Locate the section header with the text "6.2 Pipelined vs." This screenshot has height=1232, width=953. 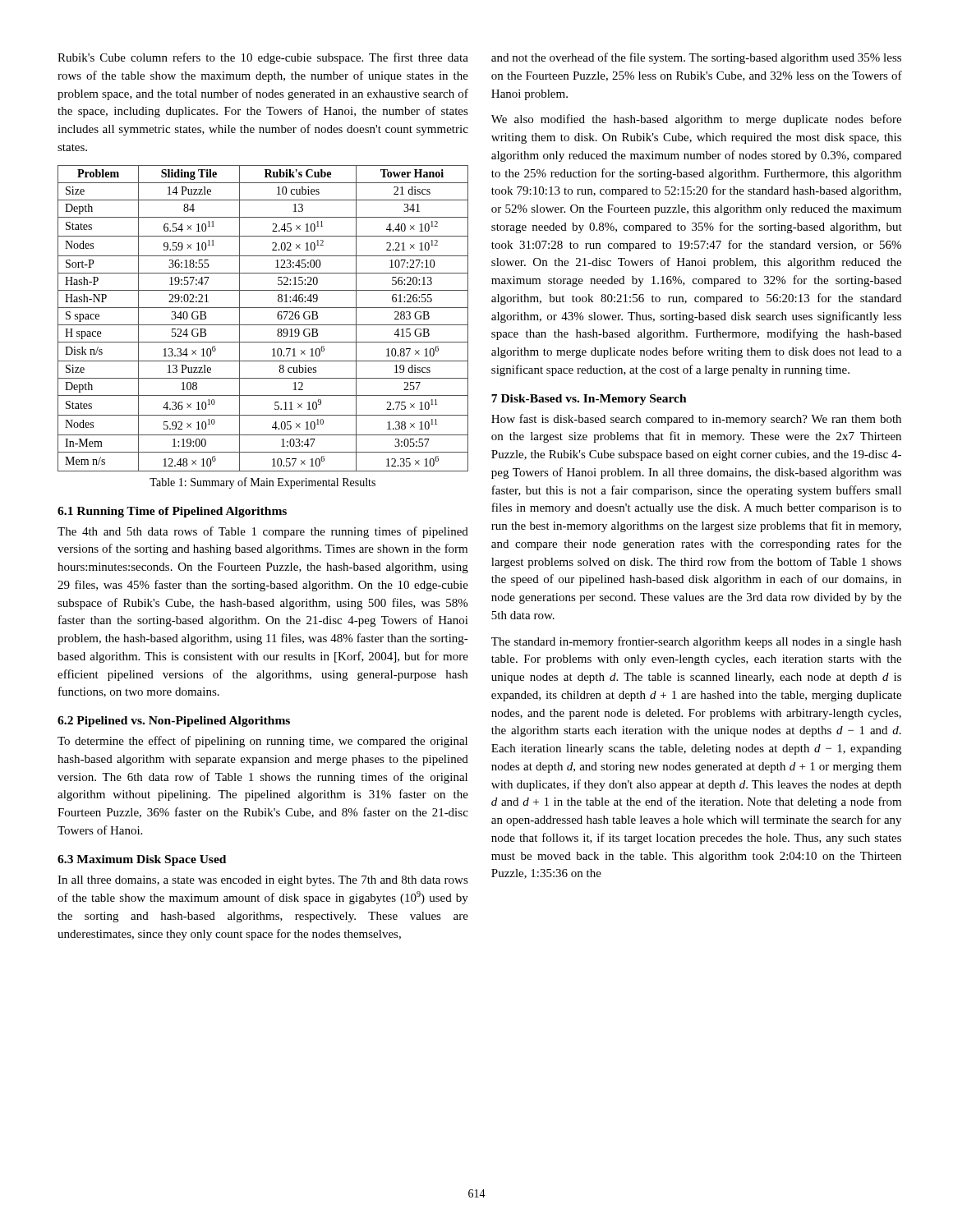point(263,720)
